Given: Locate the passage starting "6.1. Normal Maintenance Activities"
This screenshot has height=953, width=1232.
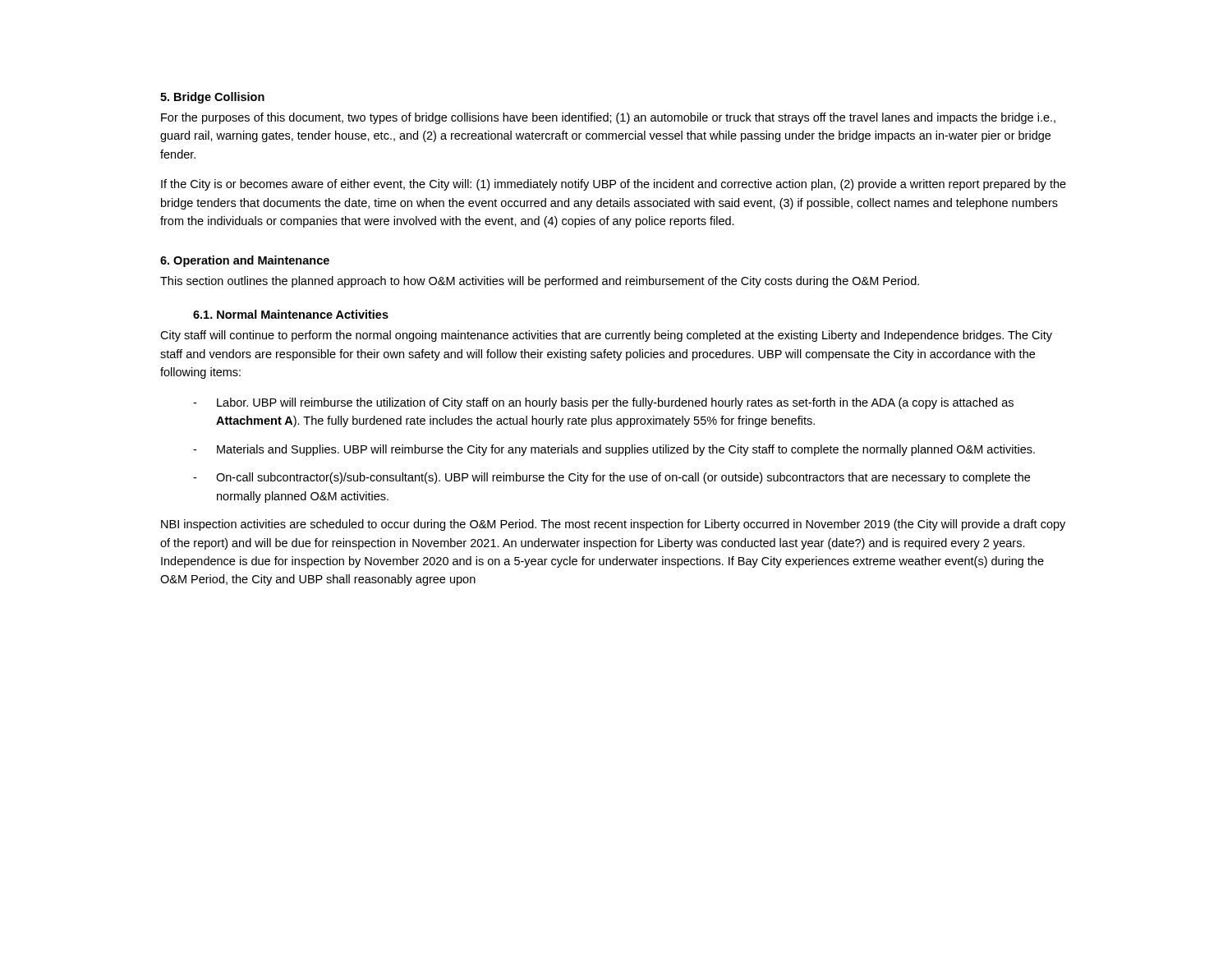Looking at the screenshot, I should click(x=291, y=315).
